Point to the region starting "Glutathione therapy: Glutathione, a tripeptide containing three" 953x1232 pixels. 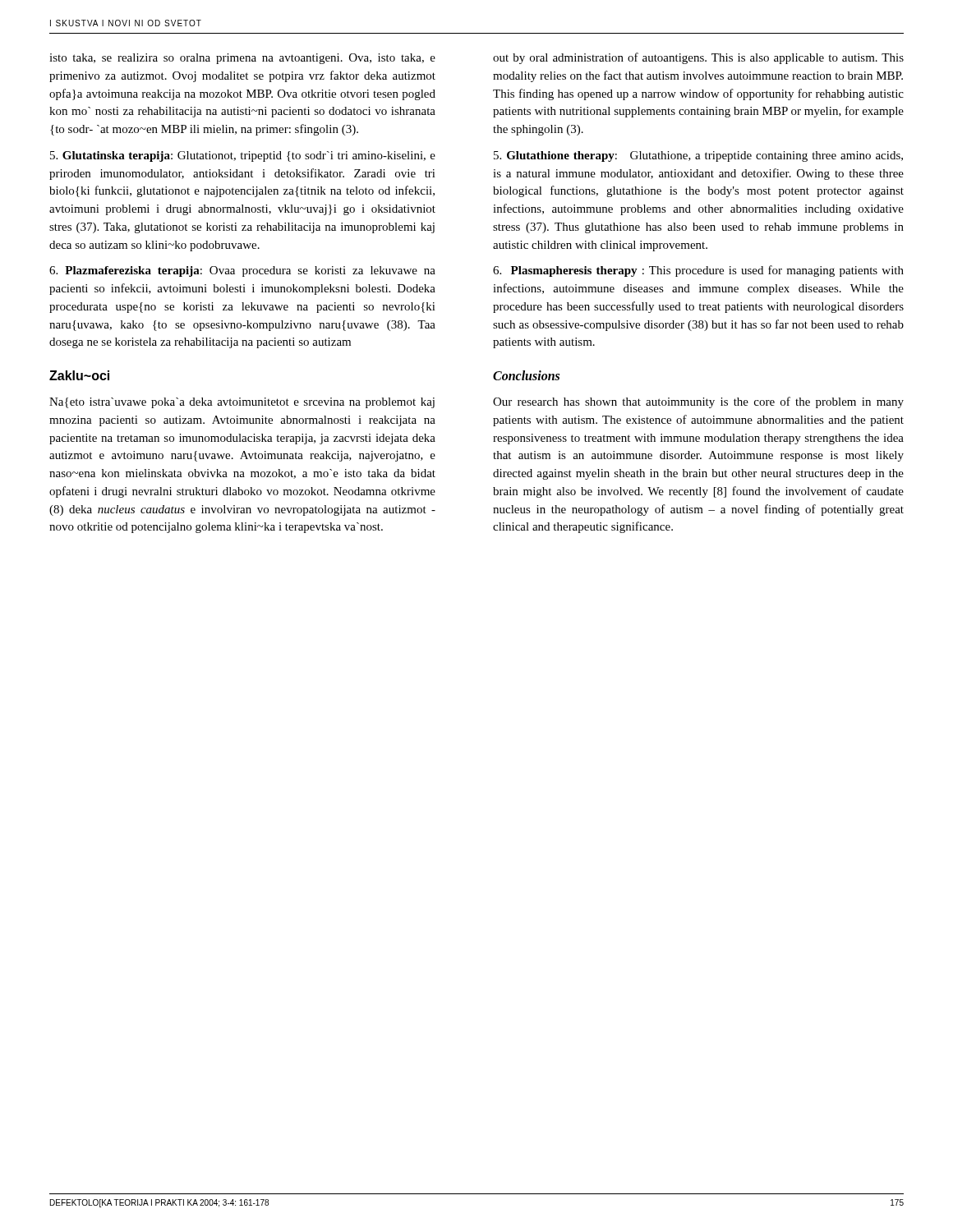tap(698, 200)
